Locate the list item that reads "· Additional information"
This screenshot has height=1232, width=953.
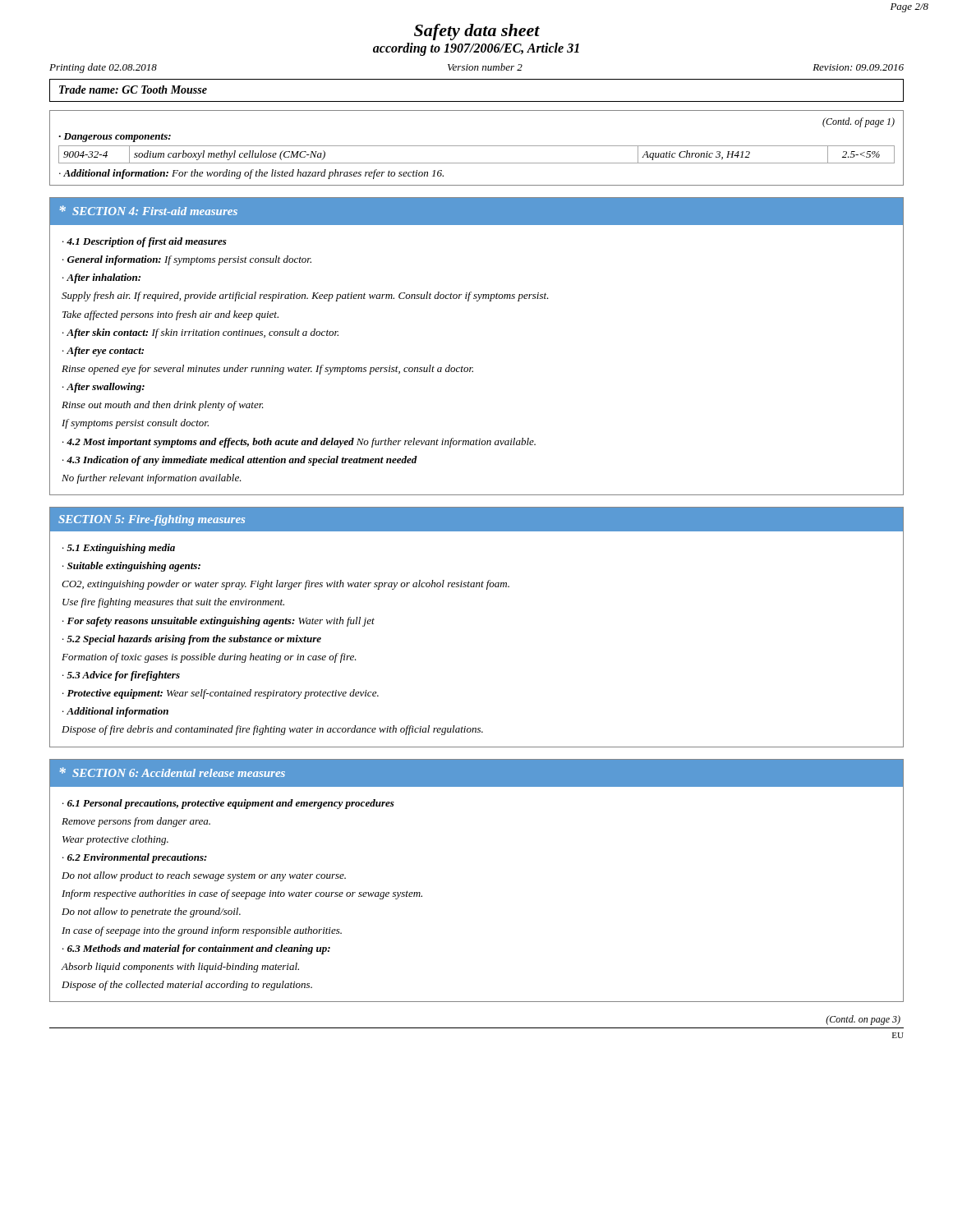click(115, 712)
